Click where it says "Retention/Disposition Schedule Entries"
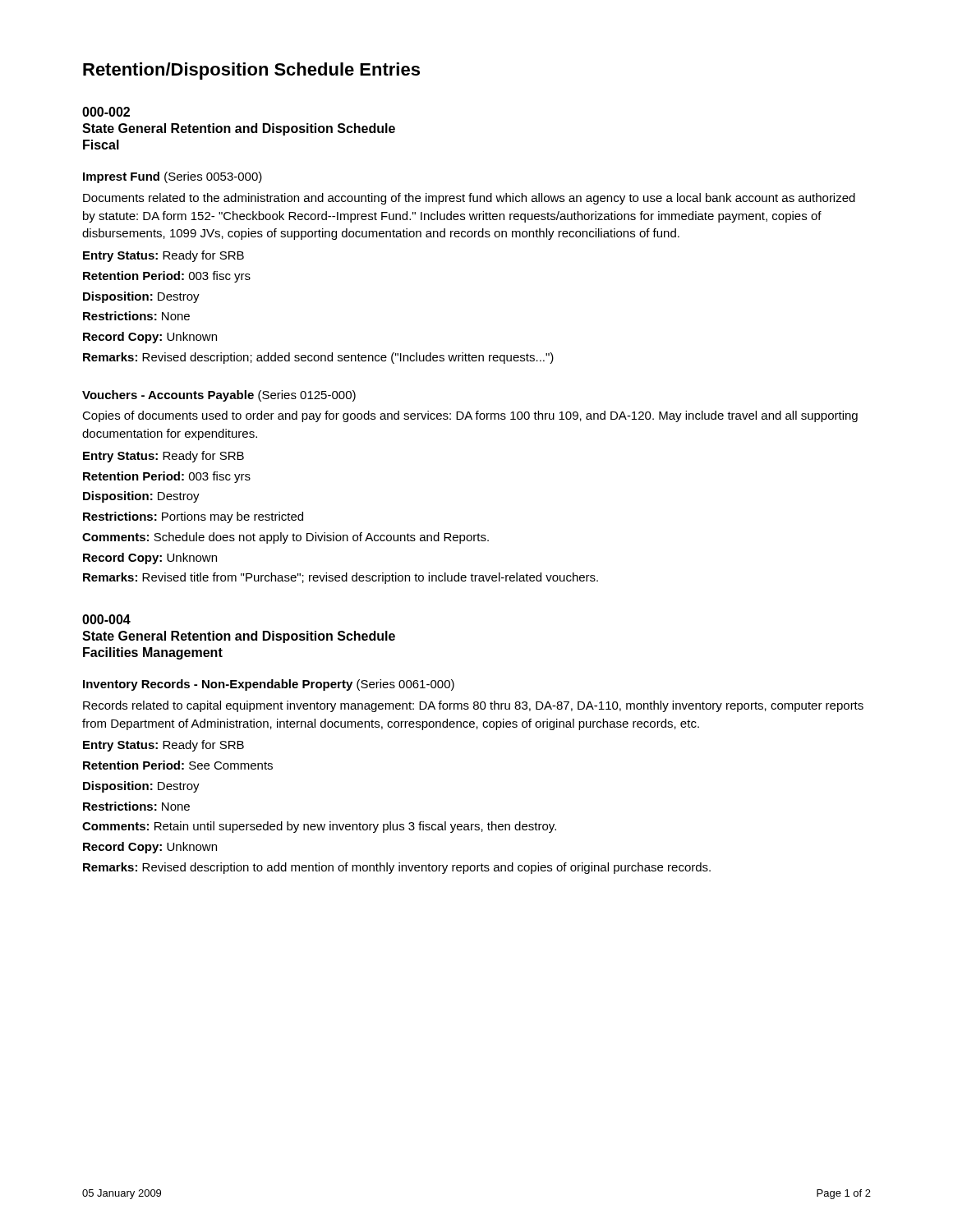Screen dimensions: 1232x953 coord(251,69)
